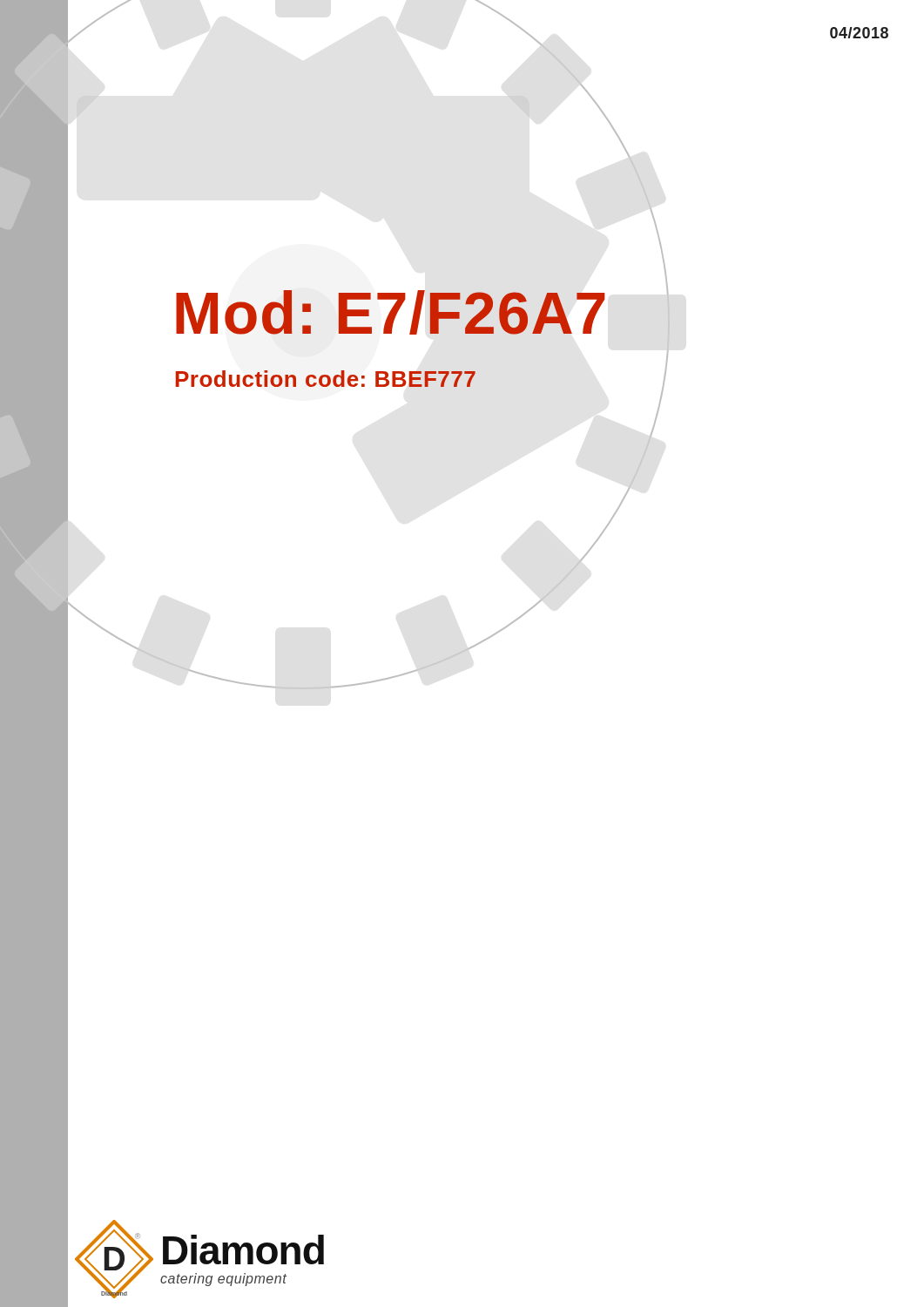Viewport: 924px width, 1307px height.
Task: Find the illustration
Action: point(347,357)
